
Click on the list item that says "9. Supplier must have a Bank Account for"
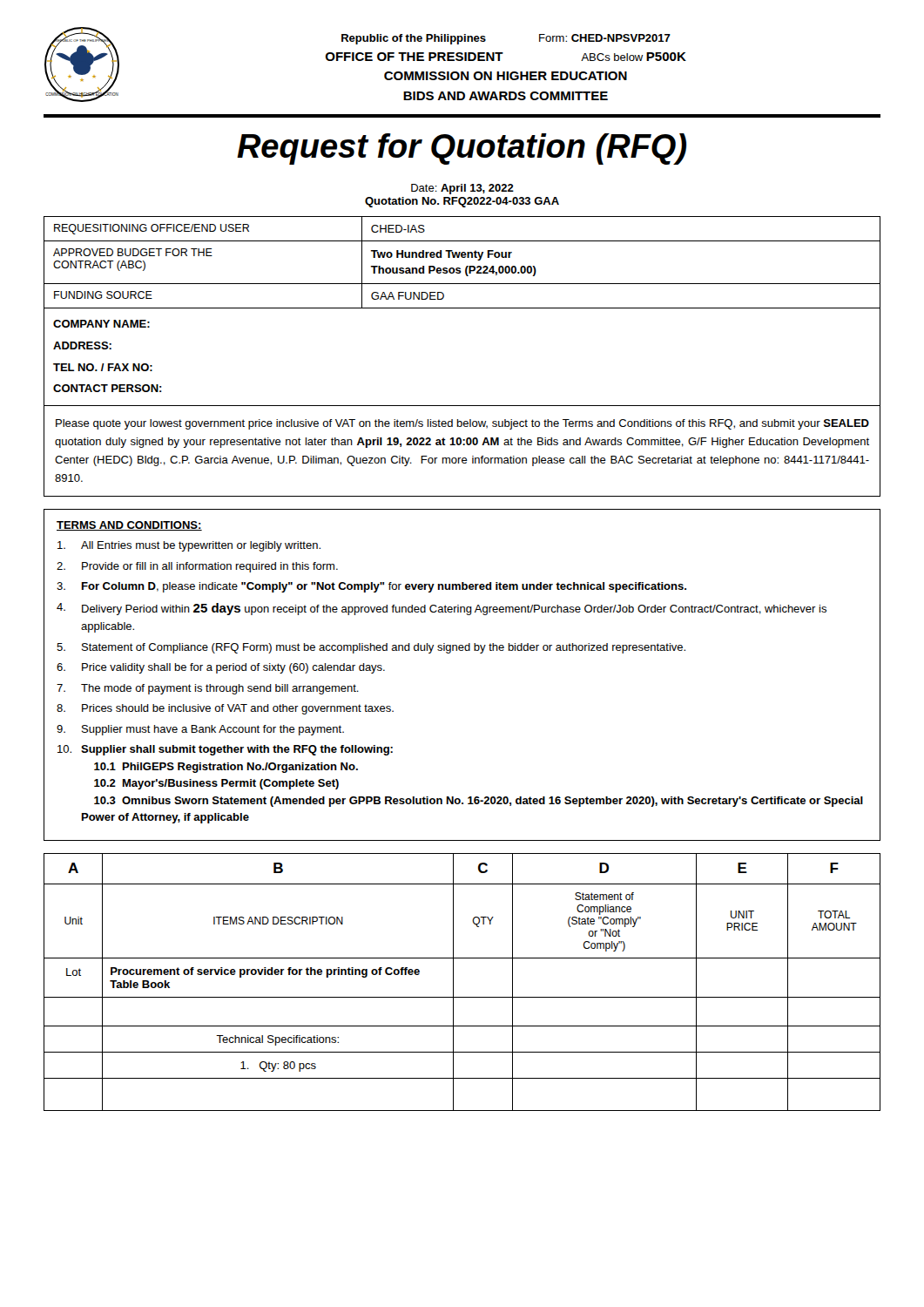201,729
